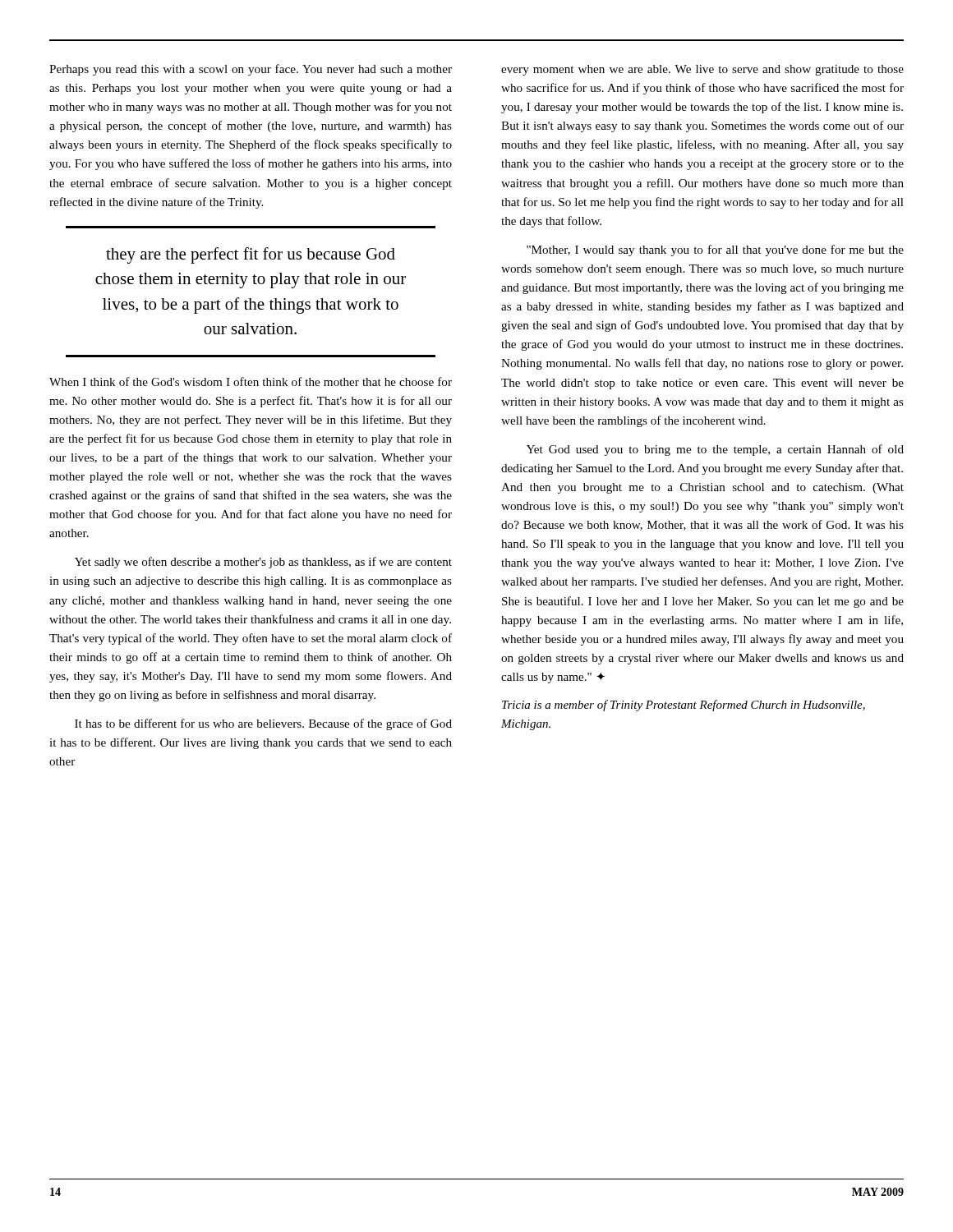The image size is (953, 1232).
Task: Click the passage that begins "When I think of the God's wisdom I"
Action: [251, 457]
